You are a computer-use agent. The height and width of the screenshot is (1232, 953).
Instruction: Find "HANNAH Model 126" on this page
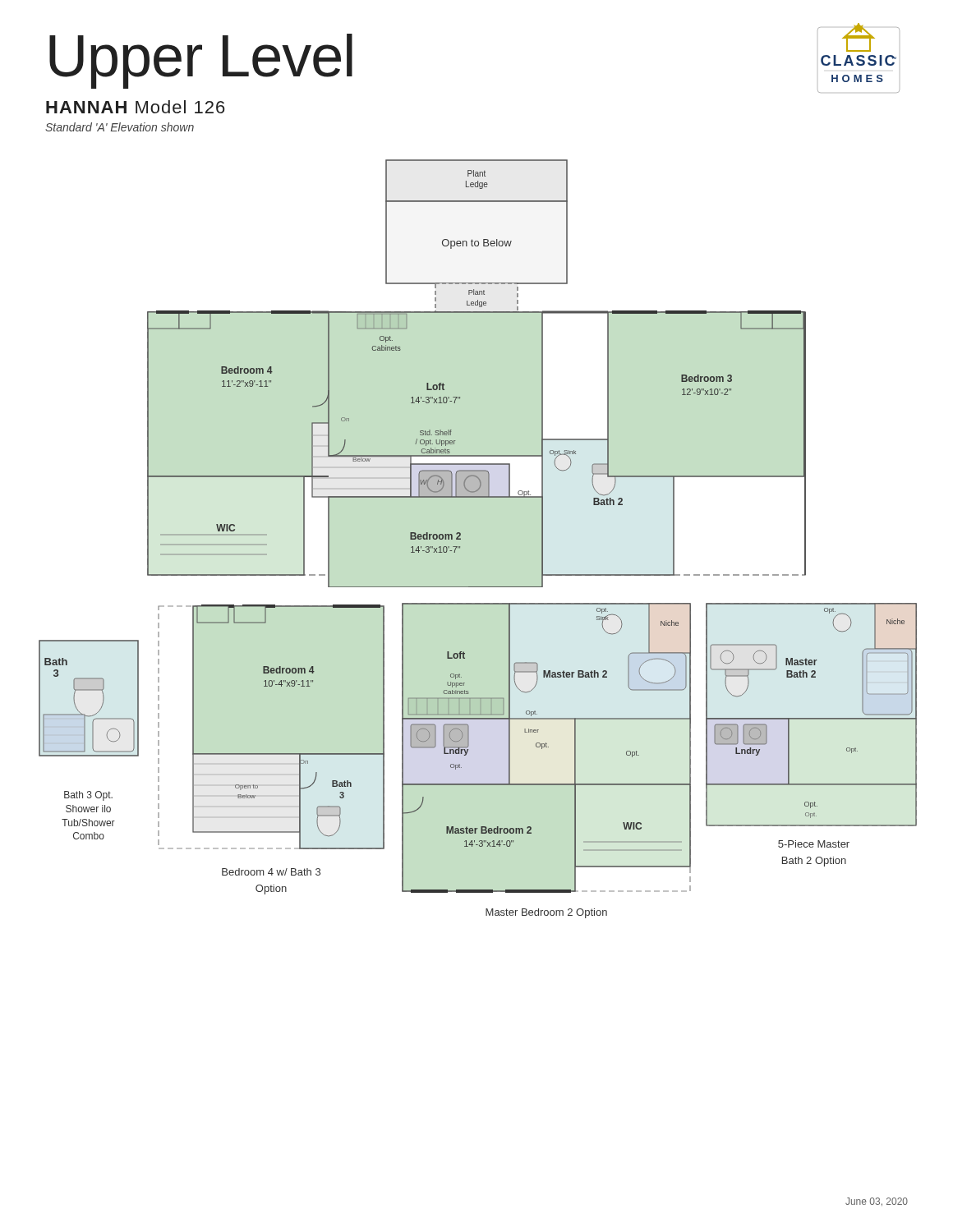click(x=136, y=107)
